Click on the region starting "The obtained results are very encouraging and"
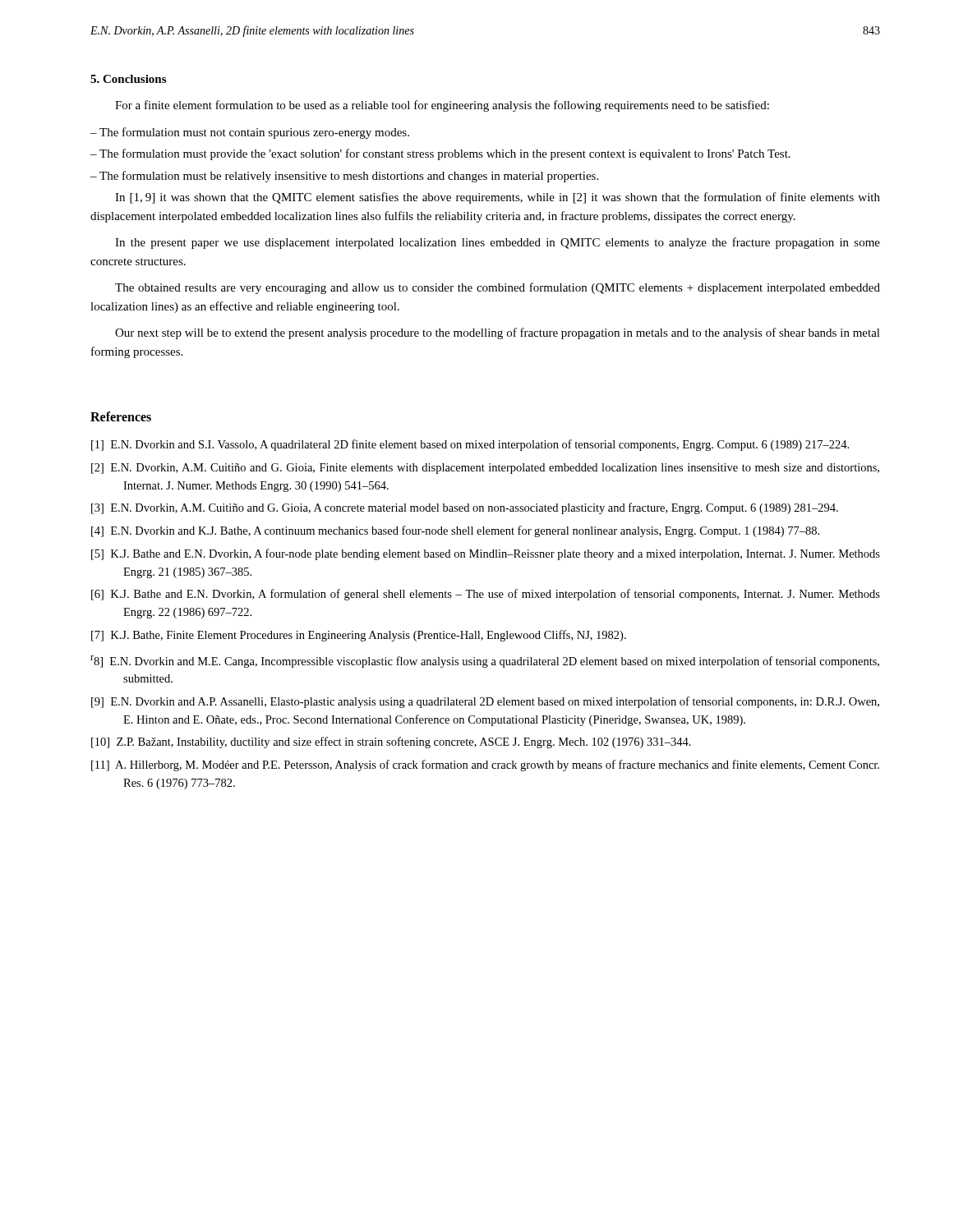Image resolution: width=954 pixels, height=1232 pixels. (485, 297)
